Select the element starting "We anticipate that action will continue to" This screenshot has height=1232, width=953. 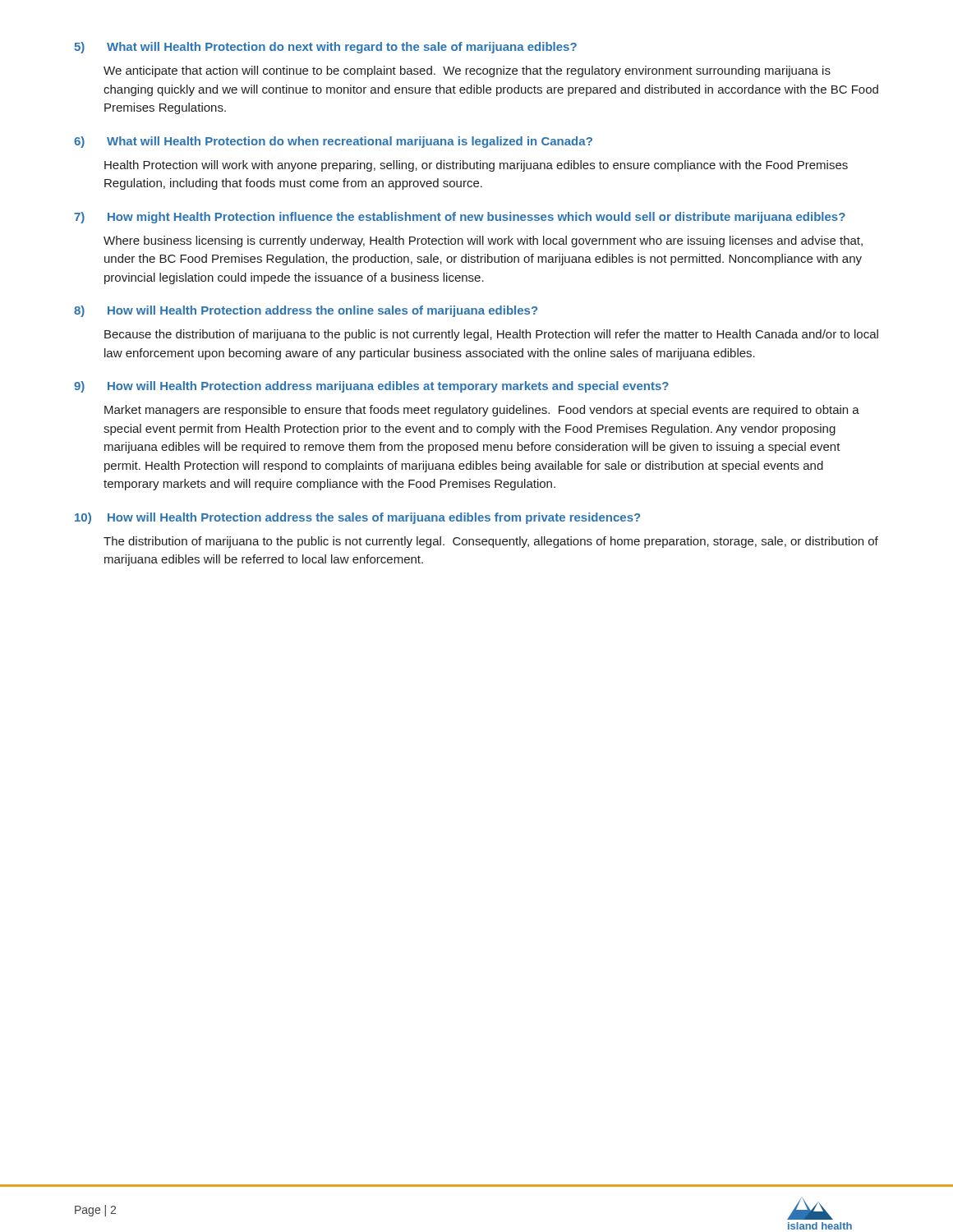(x=491, y=89)
